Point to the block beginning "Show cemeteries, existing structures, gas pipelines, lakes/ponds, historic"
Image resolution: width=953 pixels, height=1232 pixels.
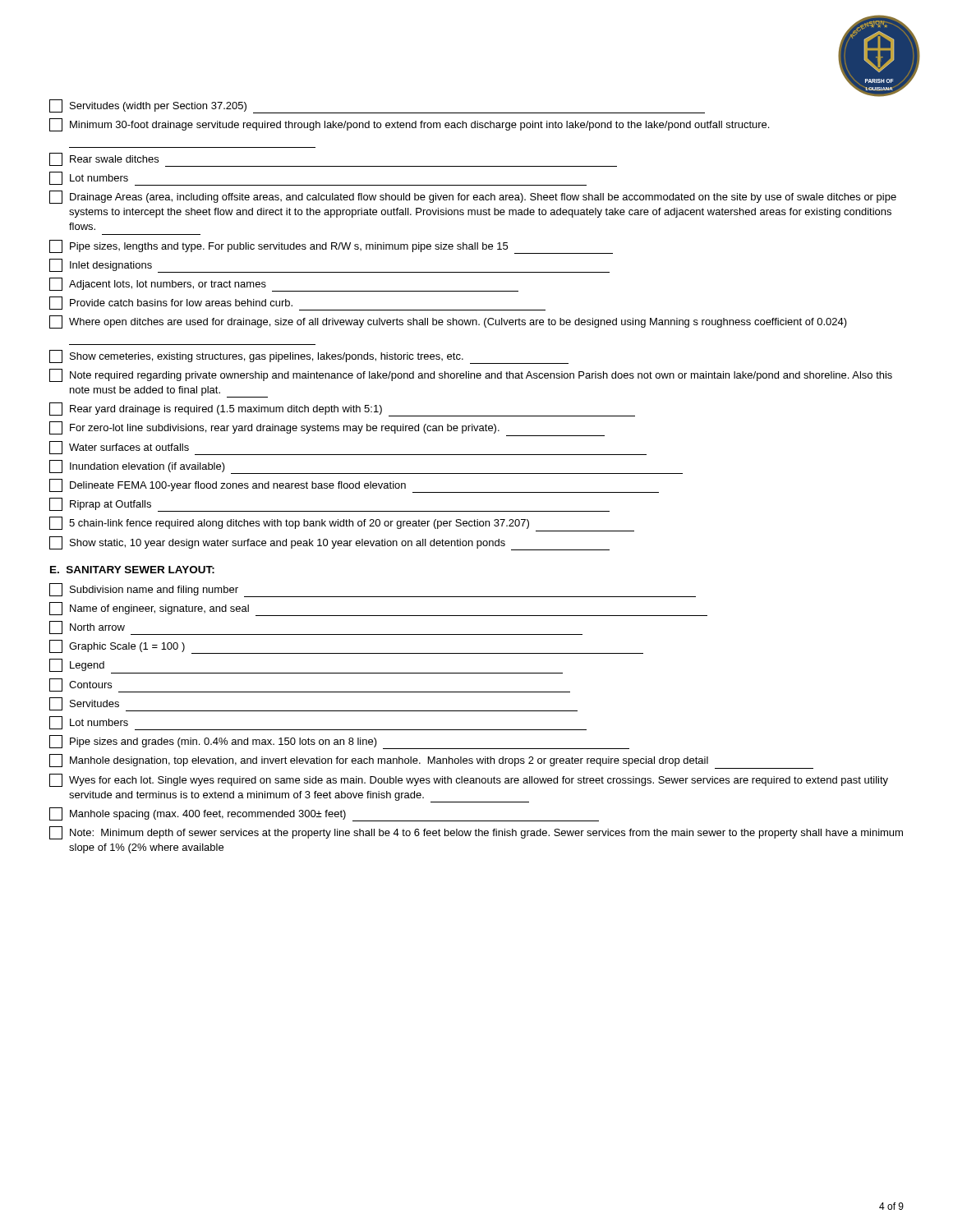coord(476,356)
